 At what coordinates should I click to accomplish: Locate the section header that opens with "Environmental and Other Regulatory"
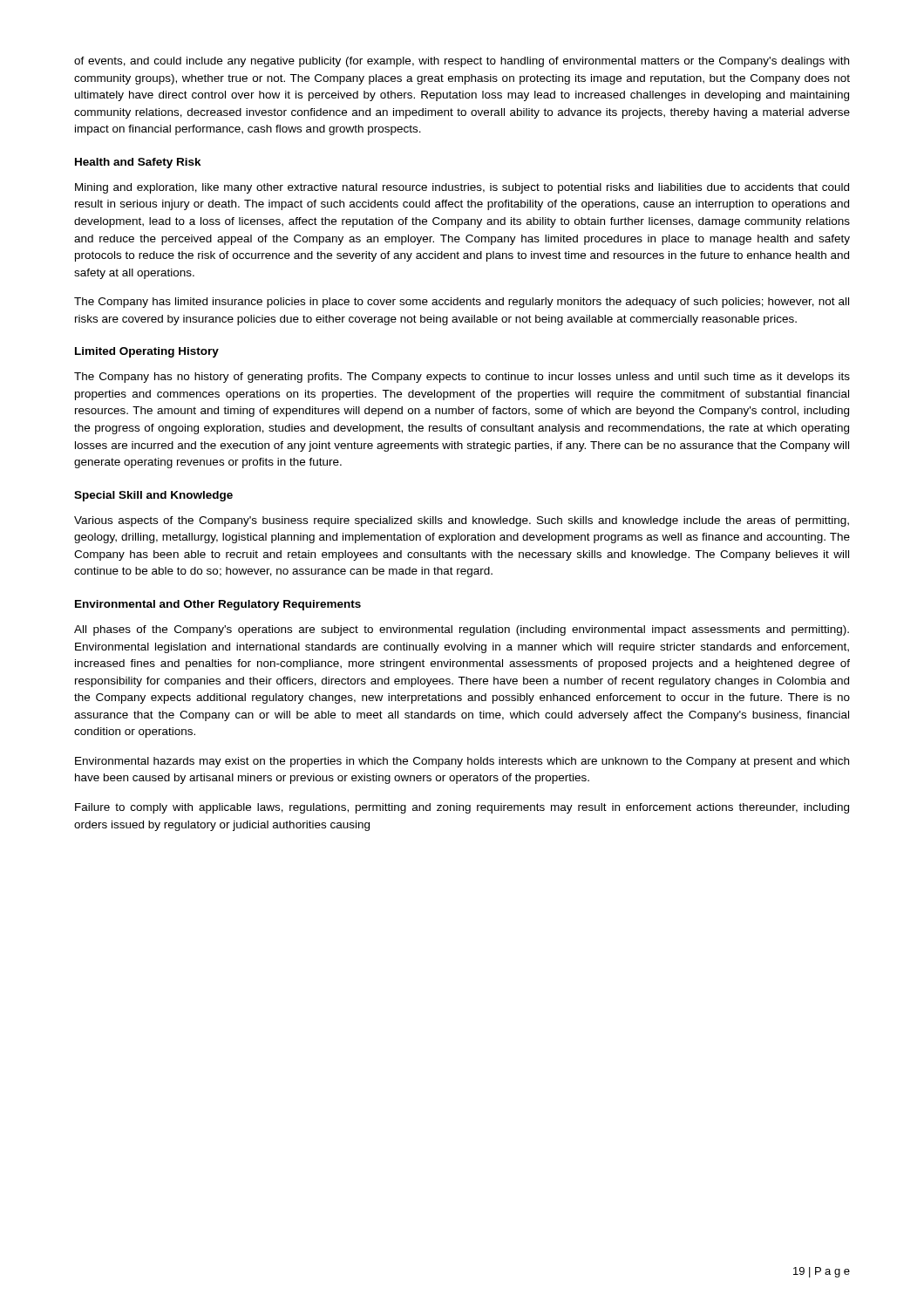point(218,604)
